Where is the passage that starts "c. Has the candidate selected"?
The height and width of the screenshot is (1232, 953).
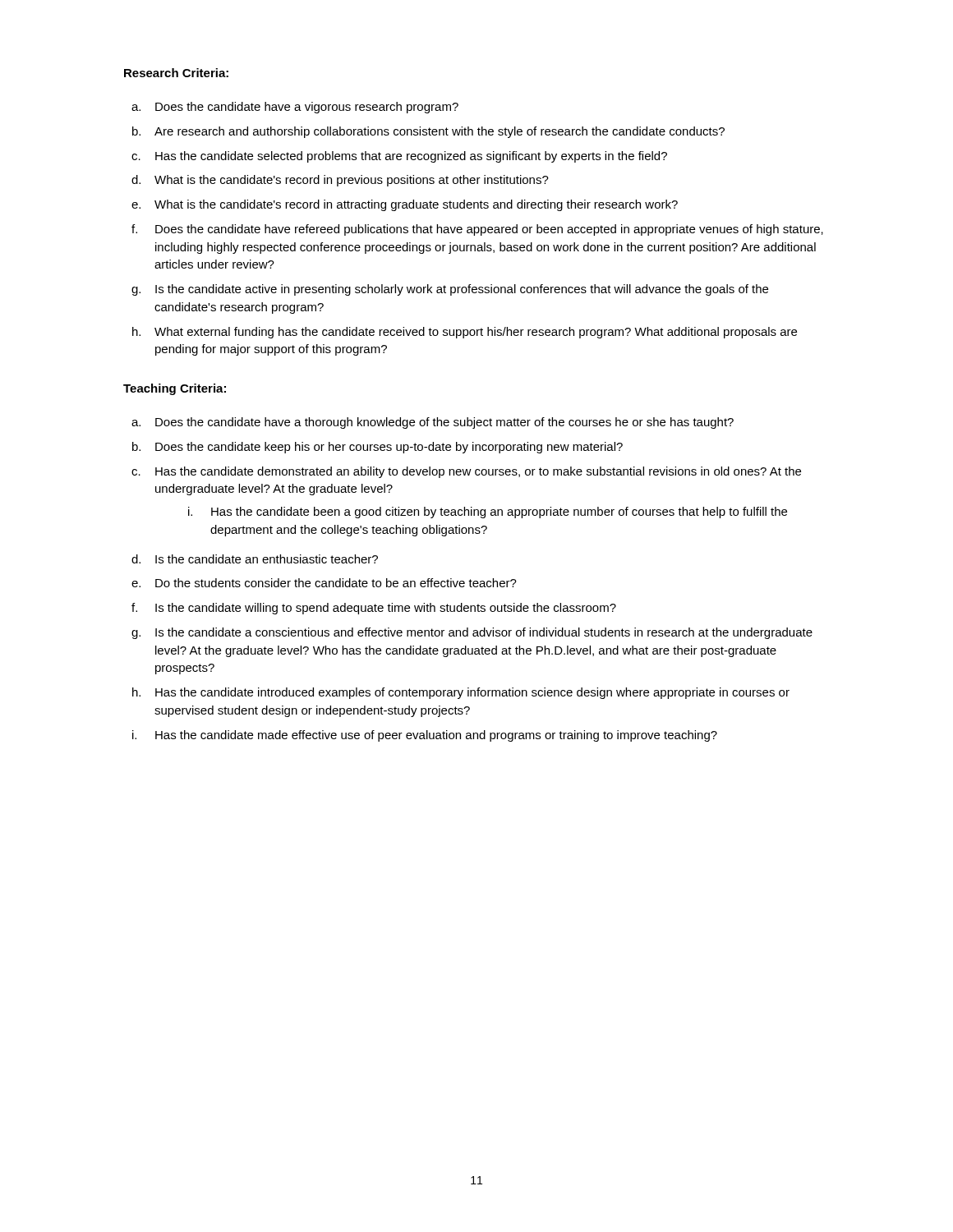coord(481,156)
